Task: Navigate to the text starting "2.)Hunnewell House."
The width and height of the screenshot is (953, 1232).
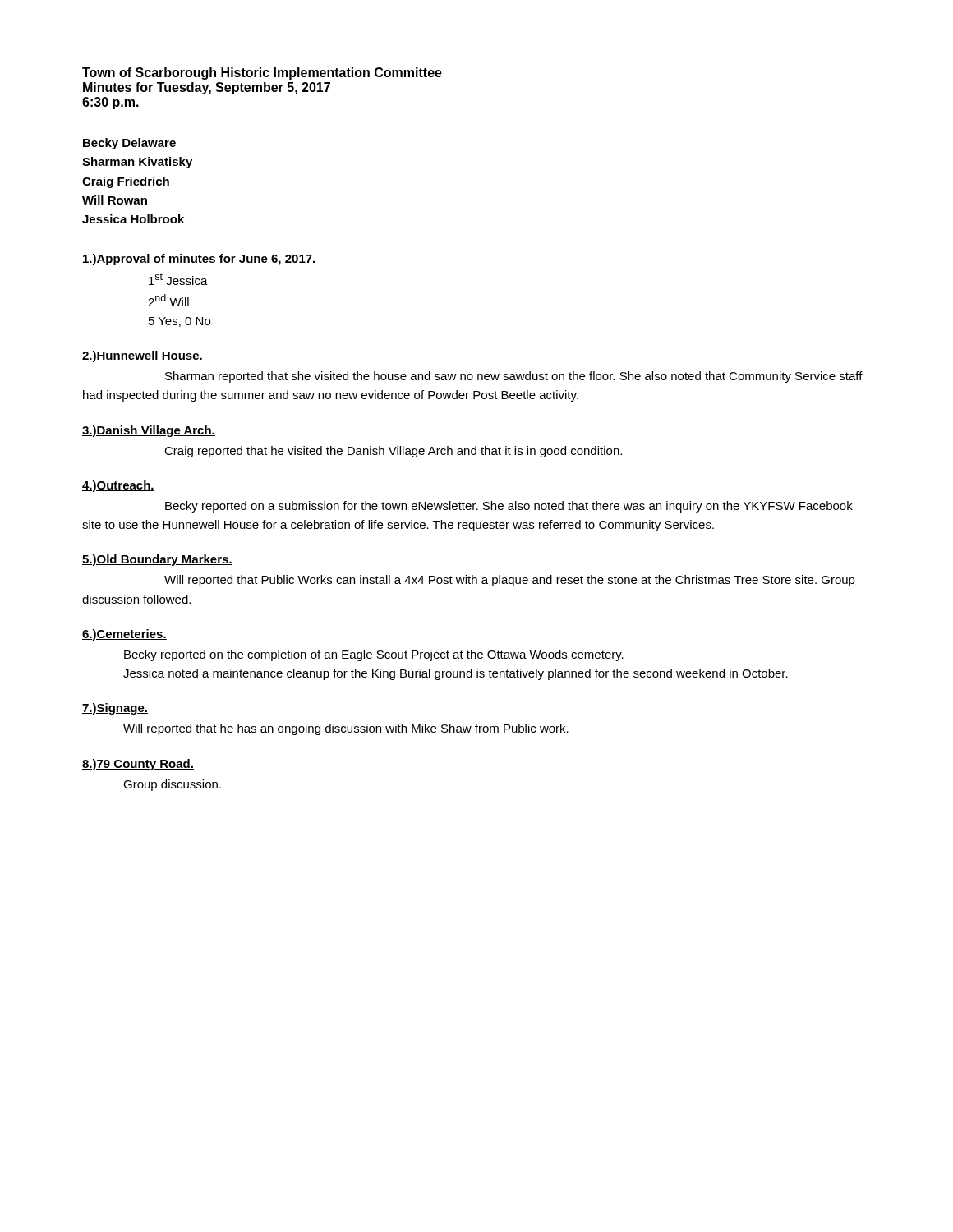Action: [142, 355]
